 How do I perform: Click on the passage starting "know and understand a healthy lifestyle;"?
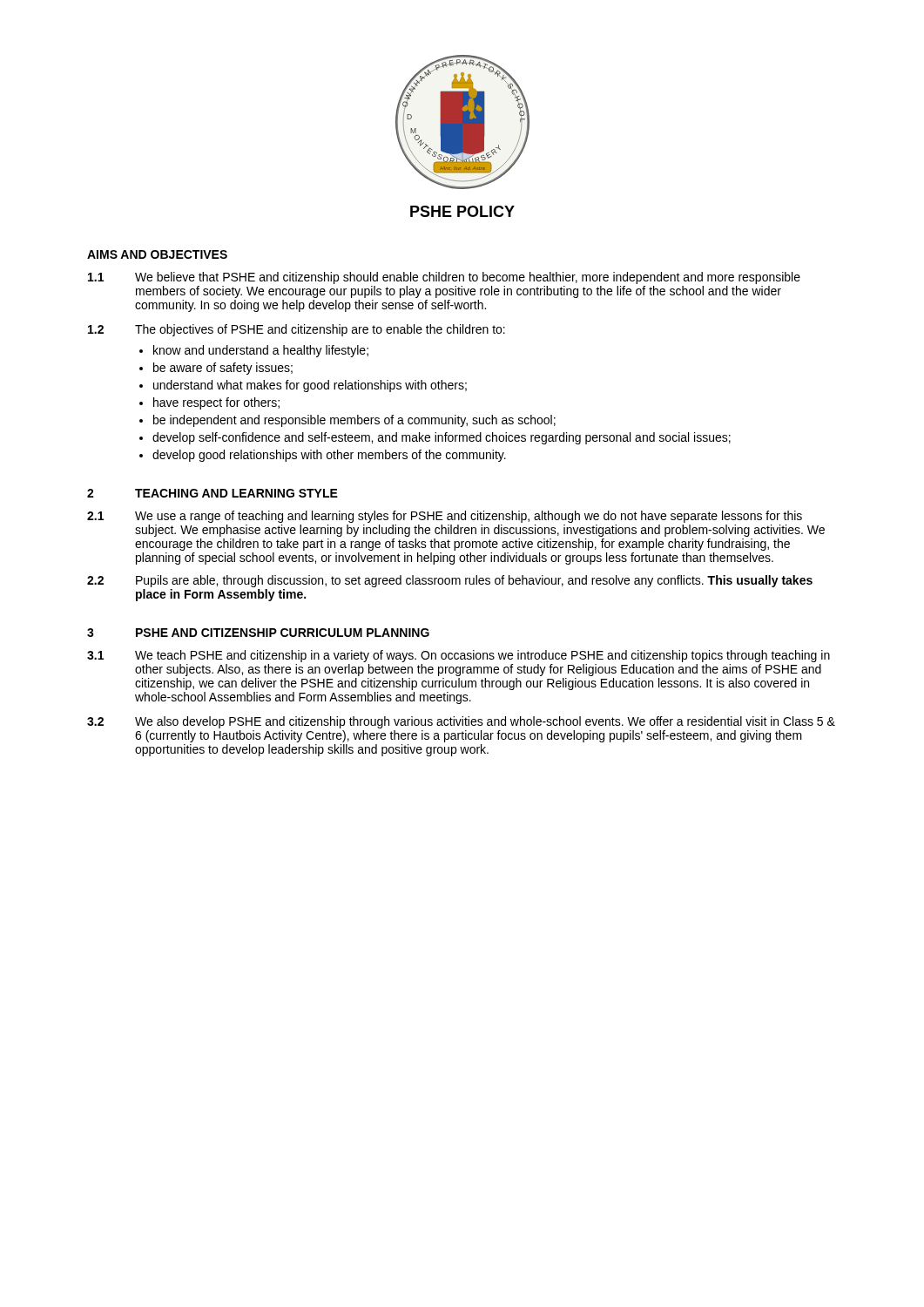pos(261,350)
